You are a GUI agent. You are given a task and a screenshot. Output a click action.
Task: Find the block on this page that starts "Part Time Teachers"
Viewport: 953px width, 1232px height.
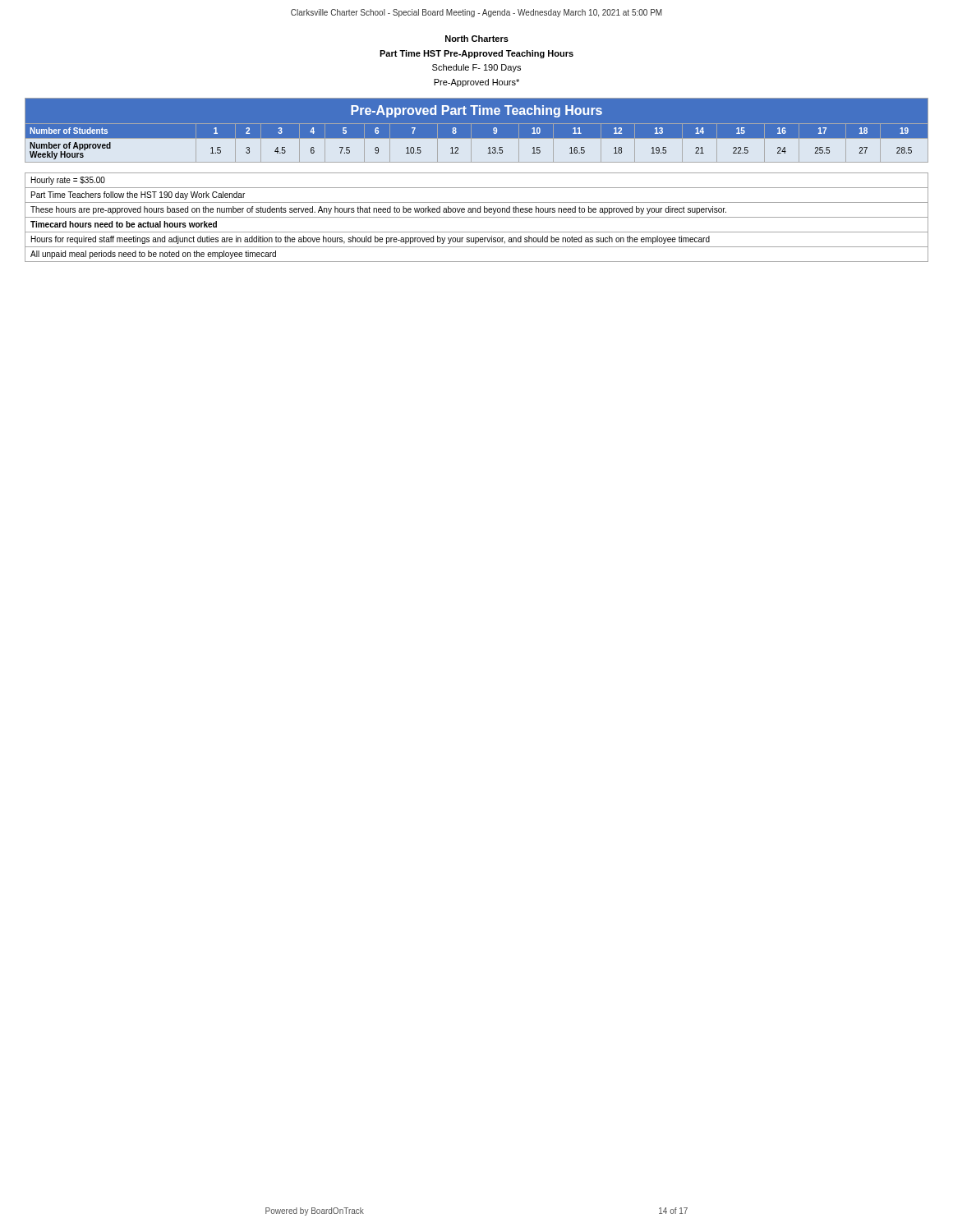coord(476,195)
